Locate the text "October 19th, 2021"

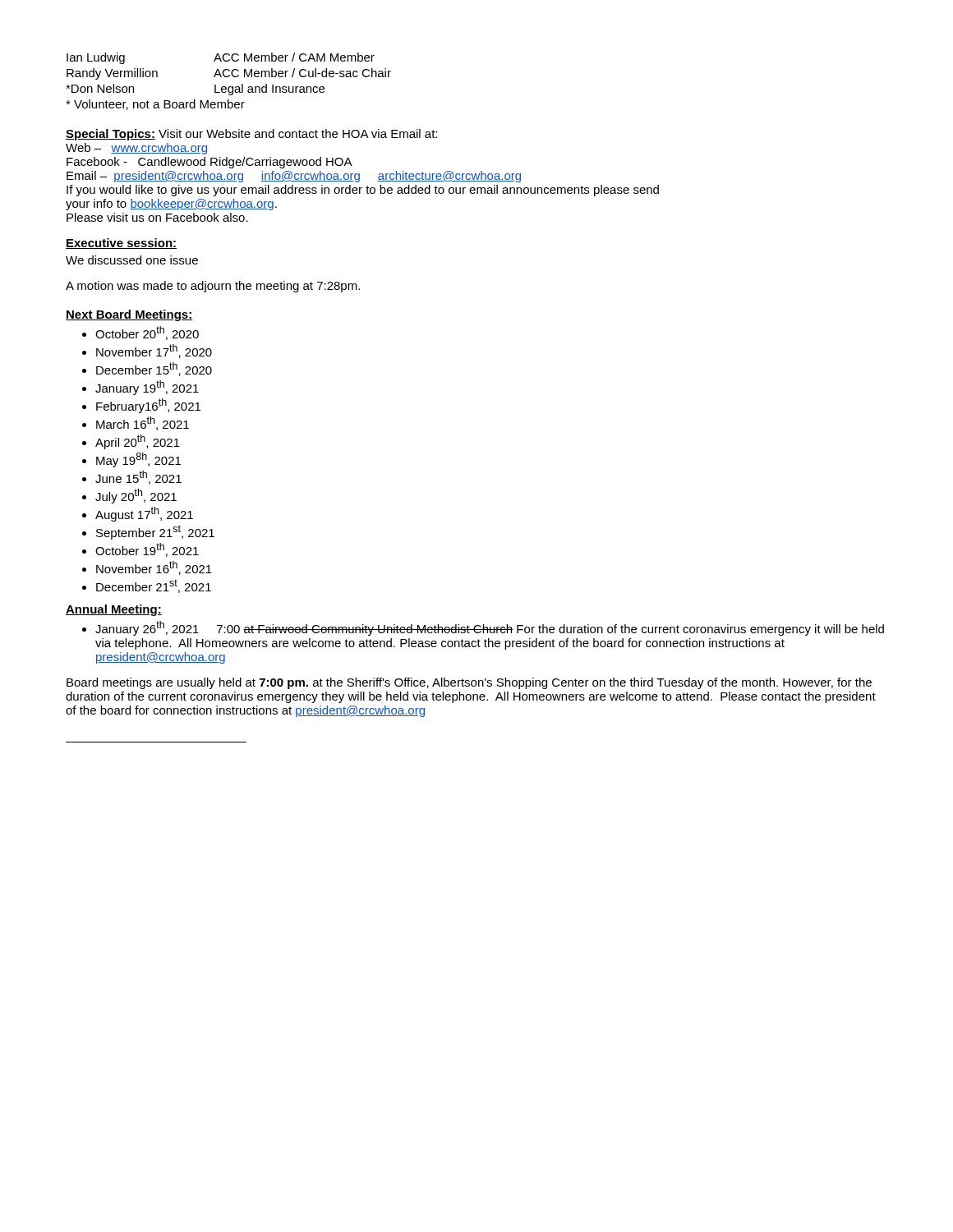click(x=147, y=549)
